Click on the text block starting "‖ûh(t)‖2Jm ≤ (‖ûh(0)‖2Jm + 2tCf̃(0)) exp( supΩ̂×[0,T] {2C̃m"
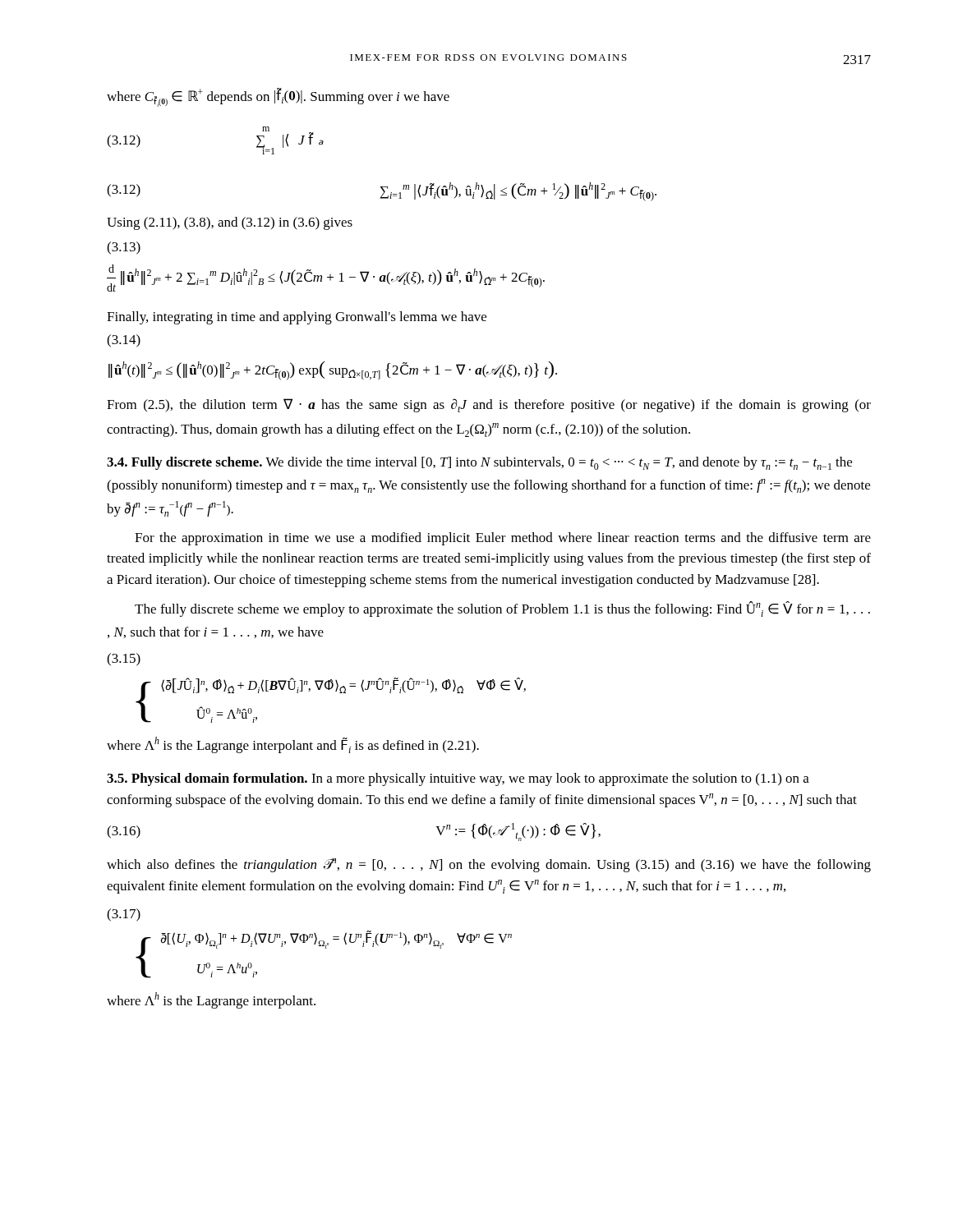This screenshot has width=953, height=1232. tap(332, 369)
